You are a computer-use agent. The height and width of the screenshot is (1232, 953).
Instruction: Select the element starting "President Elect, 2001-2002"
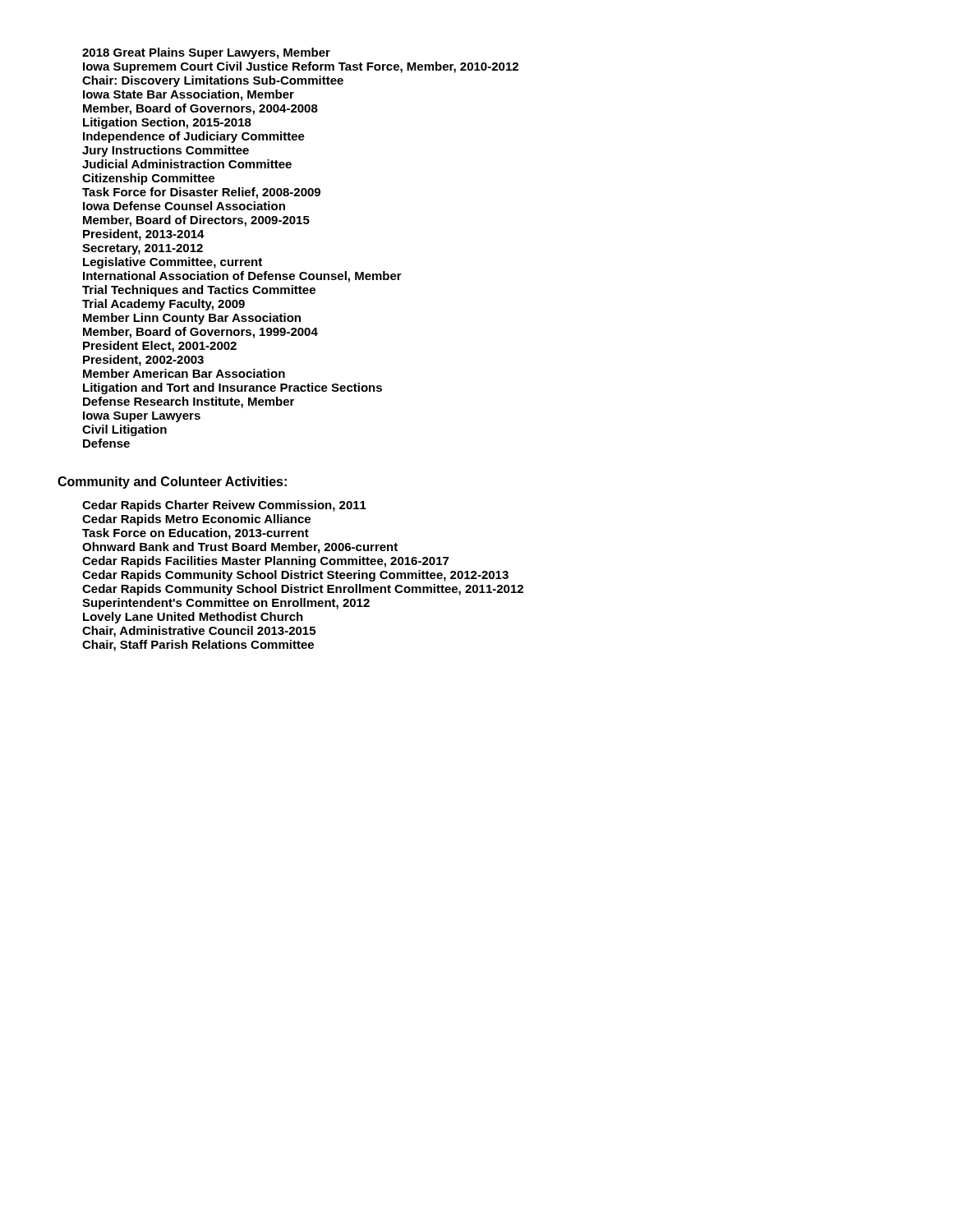point(160,347)
